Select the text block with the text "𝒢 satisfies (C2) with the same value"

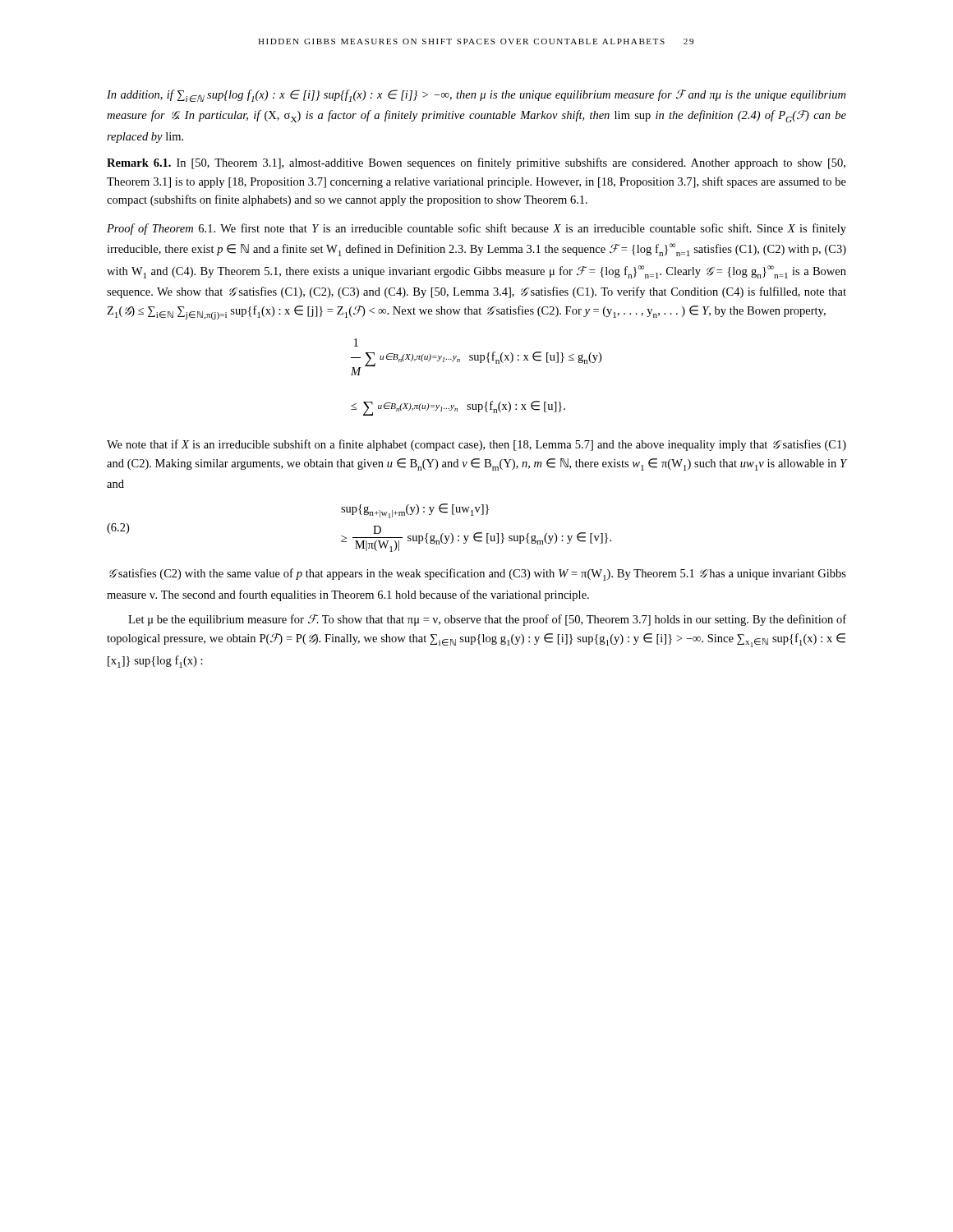[x=476, y=618]
